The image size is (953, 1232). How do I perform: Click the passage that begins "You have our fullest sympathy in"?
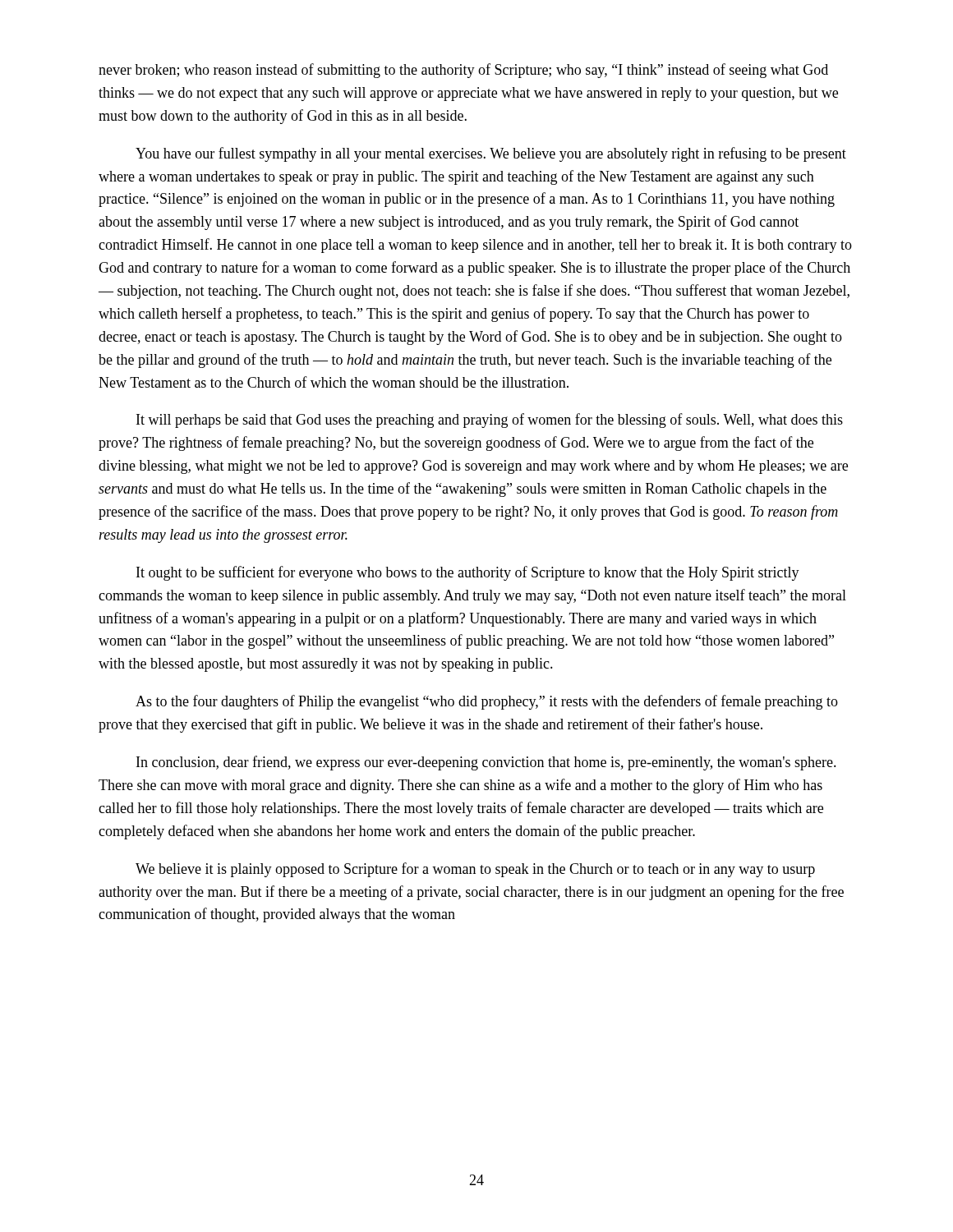click(476, 269)
